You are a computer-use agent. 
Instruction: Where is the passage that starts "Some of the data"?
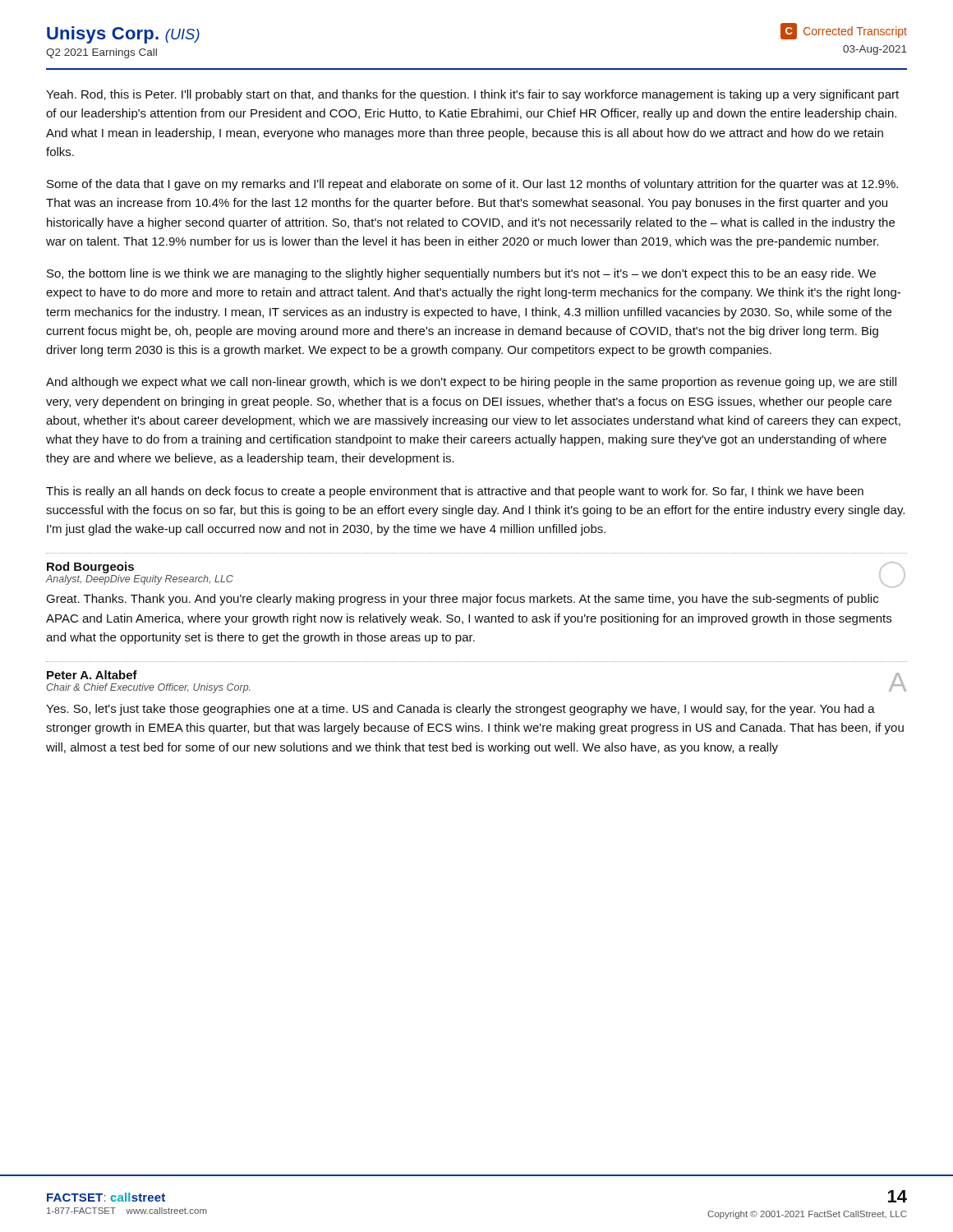(x=473, y=212)
